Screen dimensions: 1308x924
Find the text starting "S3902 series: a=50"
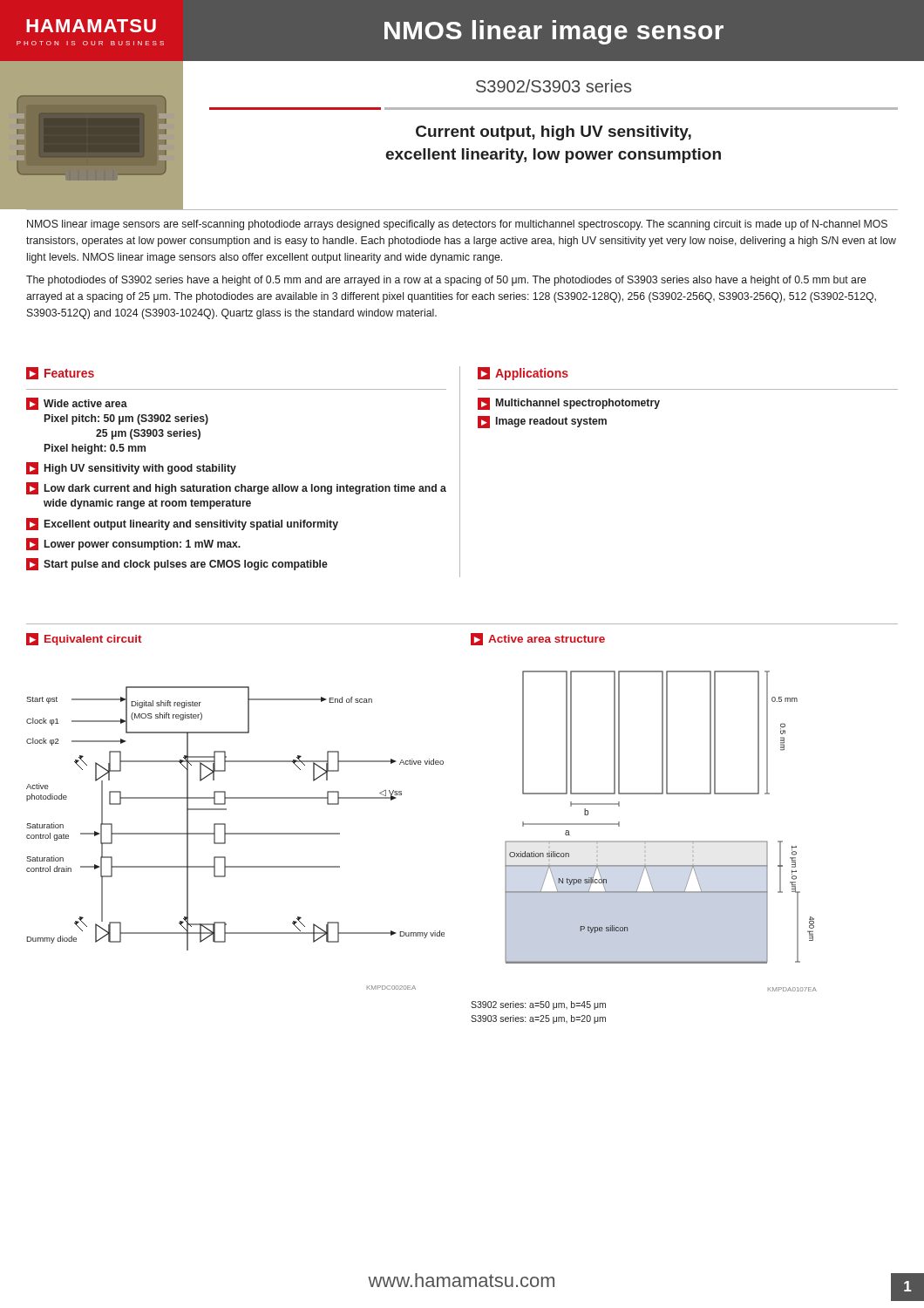[x=539, y=1011]
